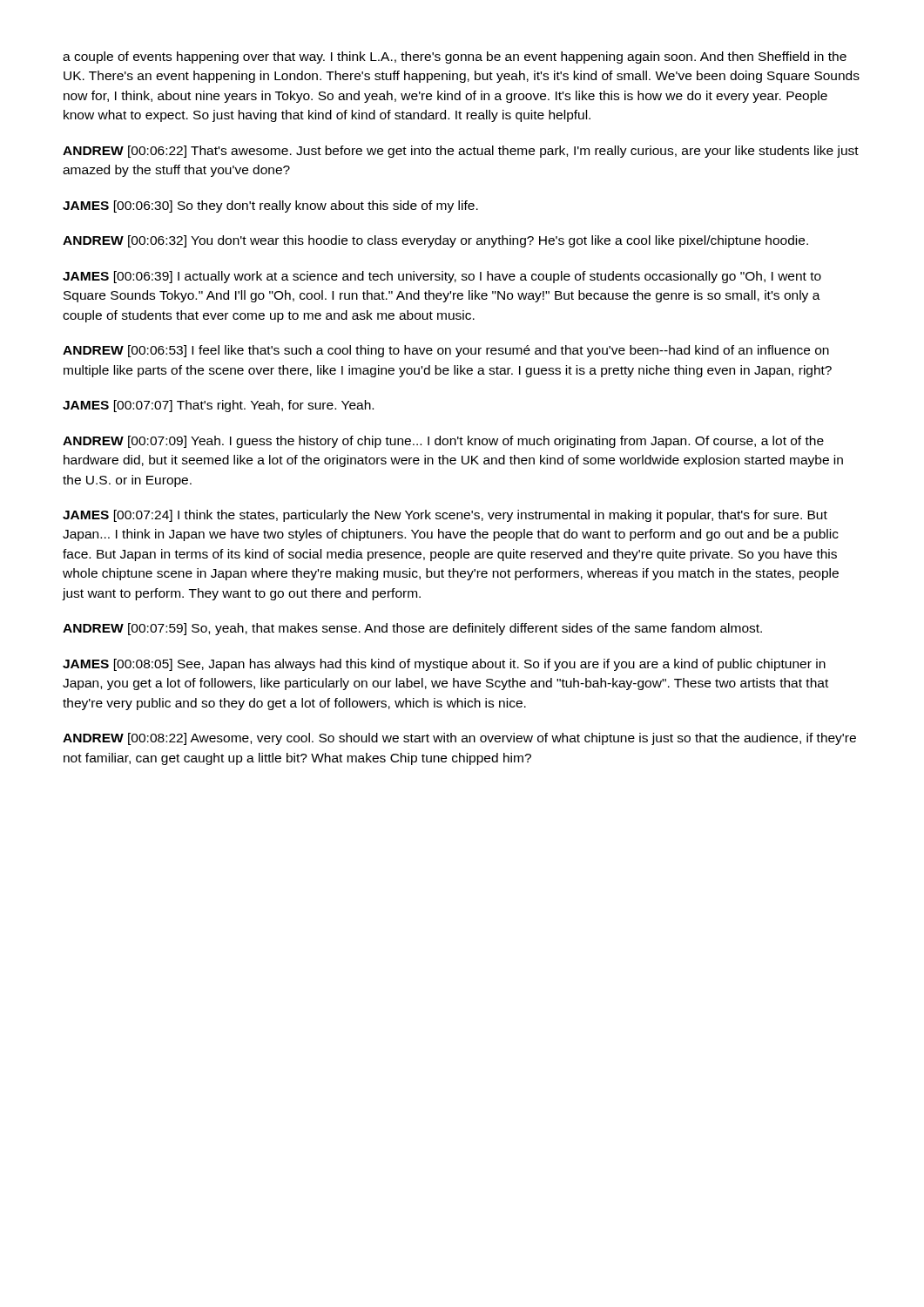Where is the passage that starts "JAMES [00:06:39] I actually work at"?
This screenshot has width=924, height=1307.
coord(442,295)
